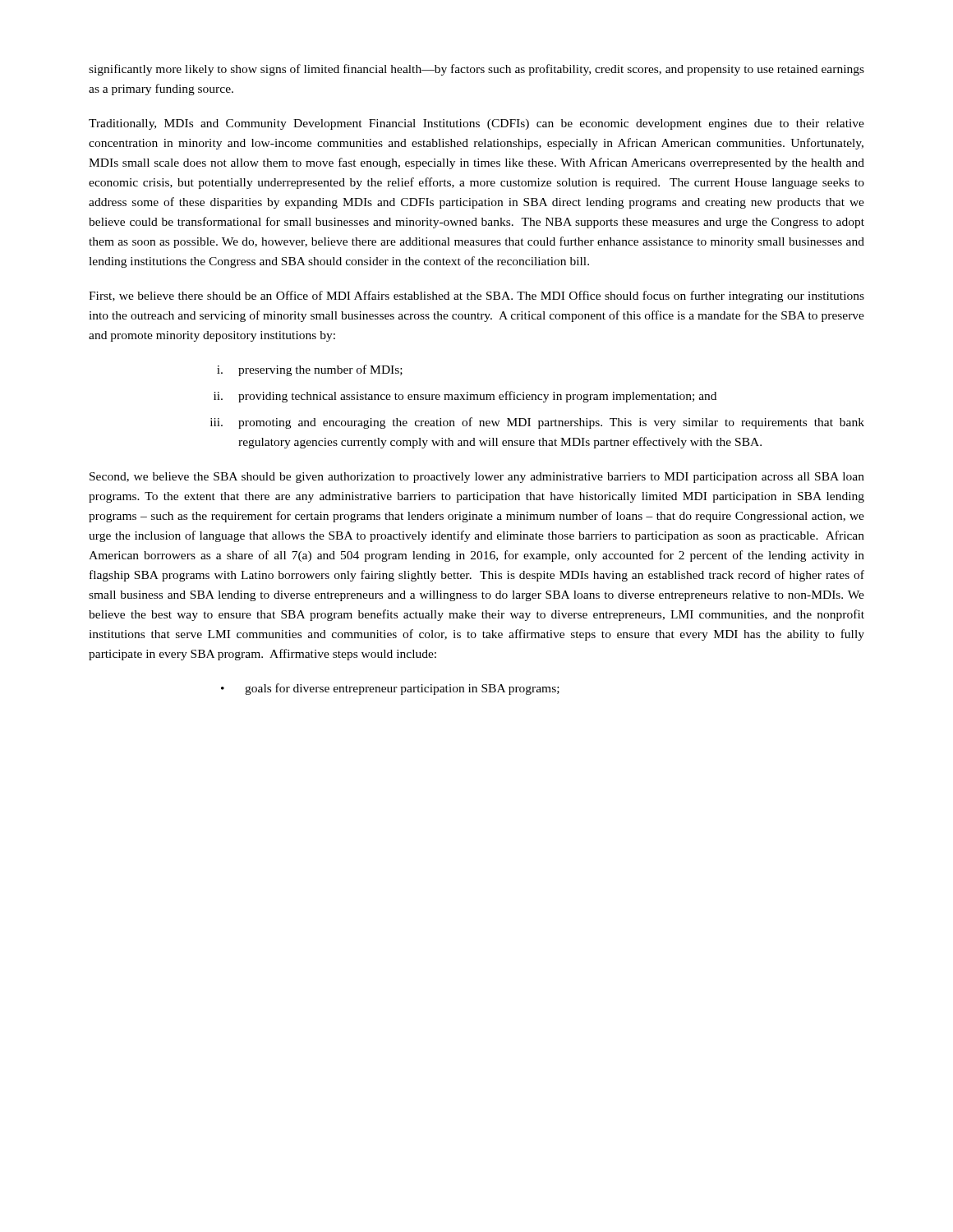Find the block on this page that starts "Traditionally, MDIs and Community Development Financial"
Image resolution: width=953 pixels, height=1232 pixels.
click(476, 192)
